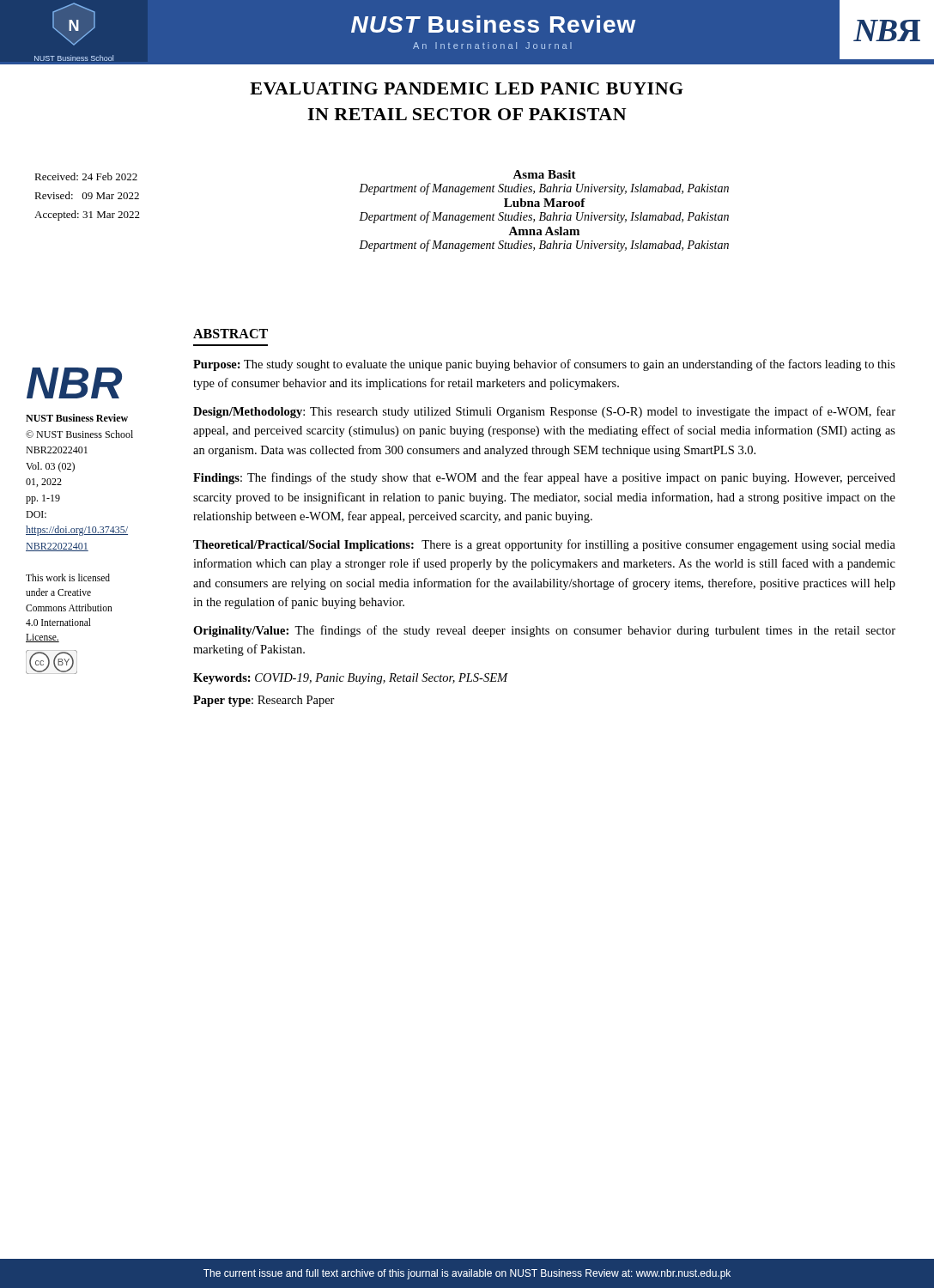Click on the passage starting "Originality/Value: The findings of the"

[544, 640]
